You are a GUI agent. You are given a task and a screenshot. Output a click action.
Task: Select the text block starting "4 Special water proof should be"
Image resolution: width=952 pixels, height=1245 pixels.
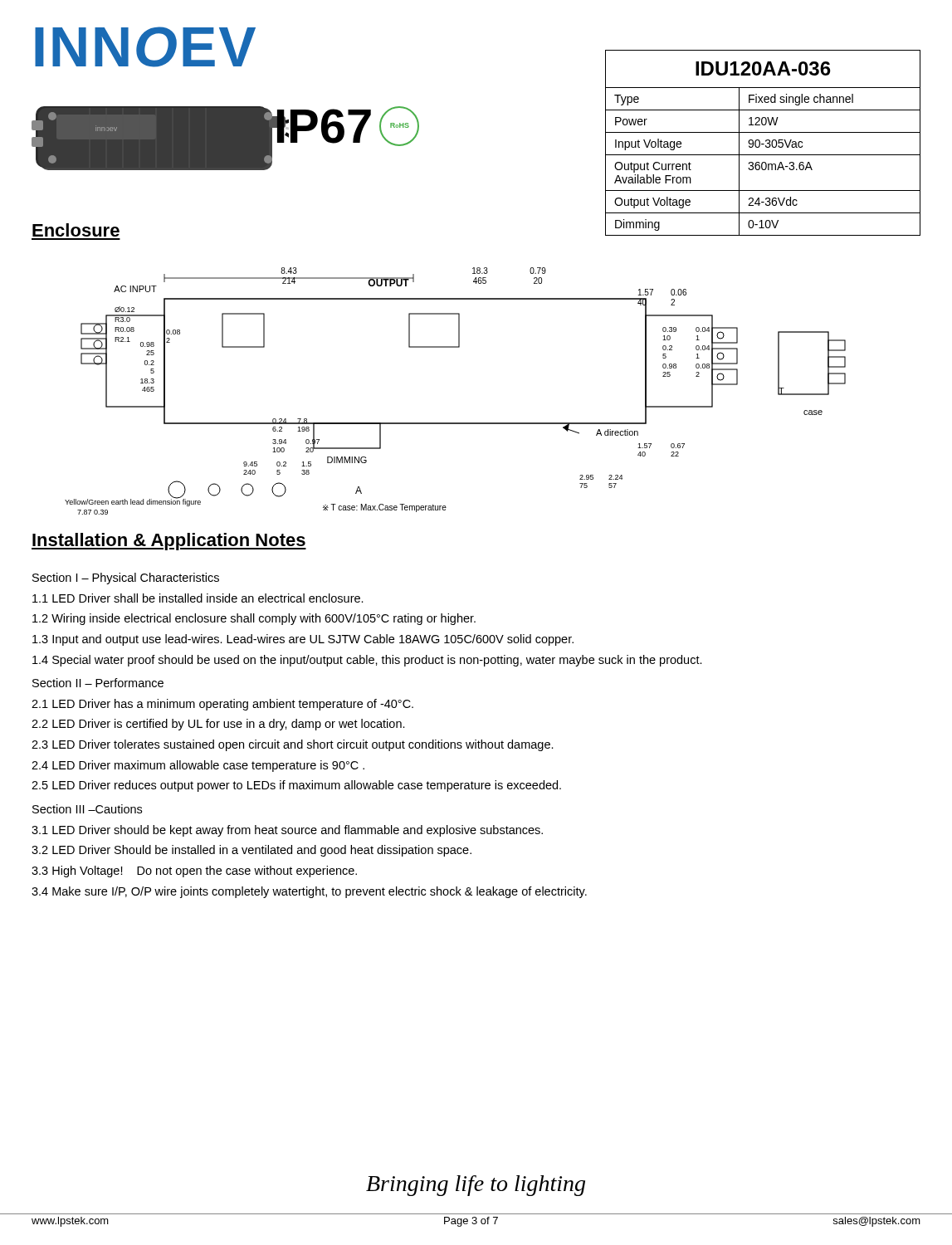pyautogui.click(x=367, y=659)
